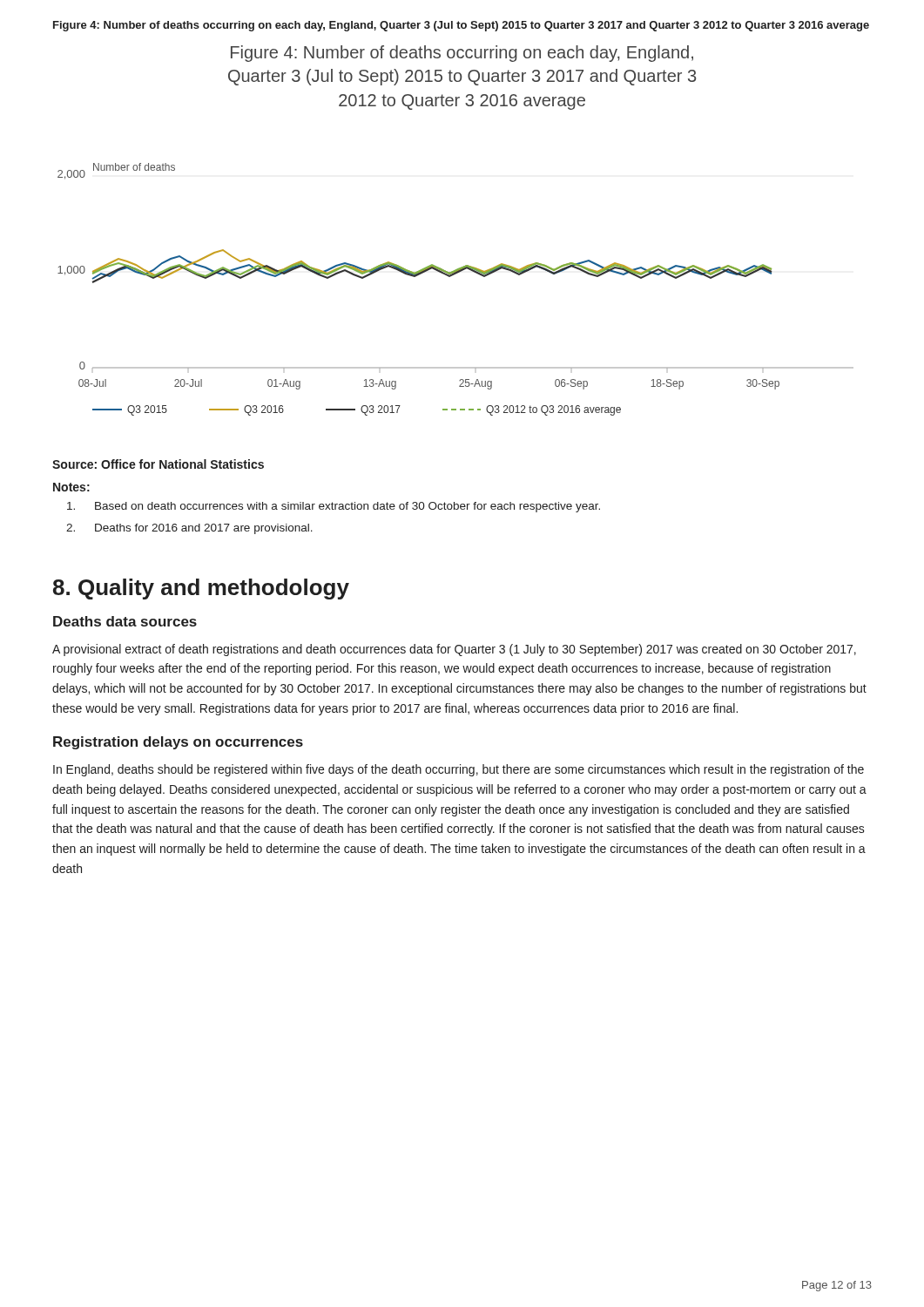Point to the region starting "In England, deaths should be"

[x=459, y=819]
